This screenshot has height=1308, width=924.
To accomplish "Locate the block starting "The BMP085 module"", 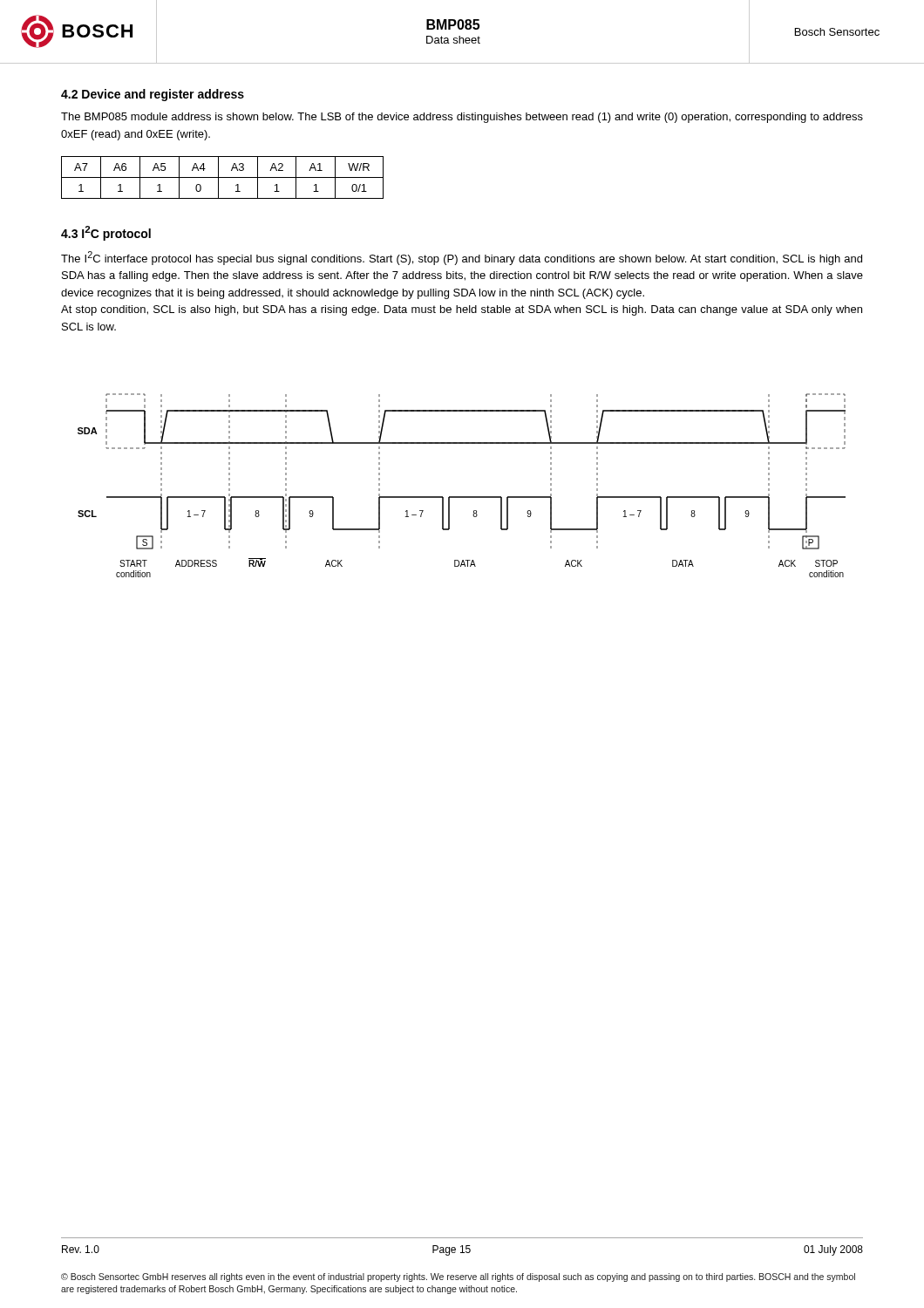I will coord(462,125).
